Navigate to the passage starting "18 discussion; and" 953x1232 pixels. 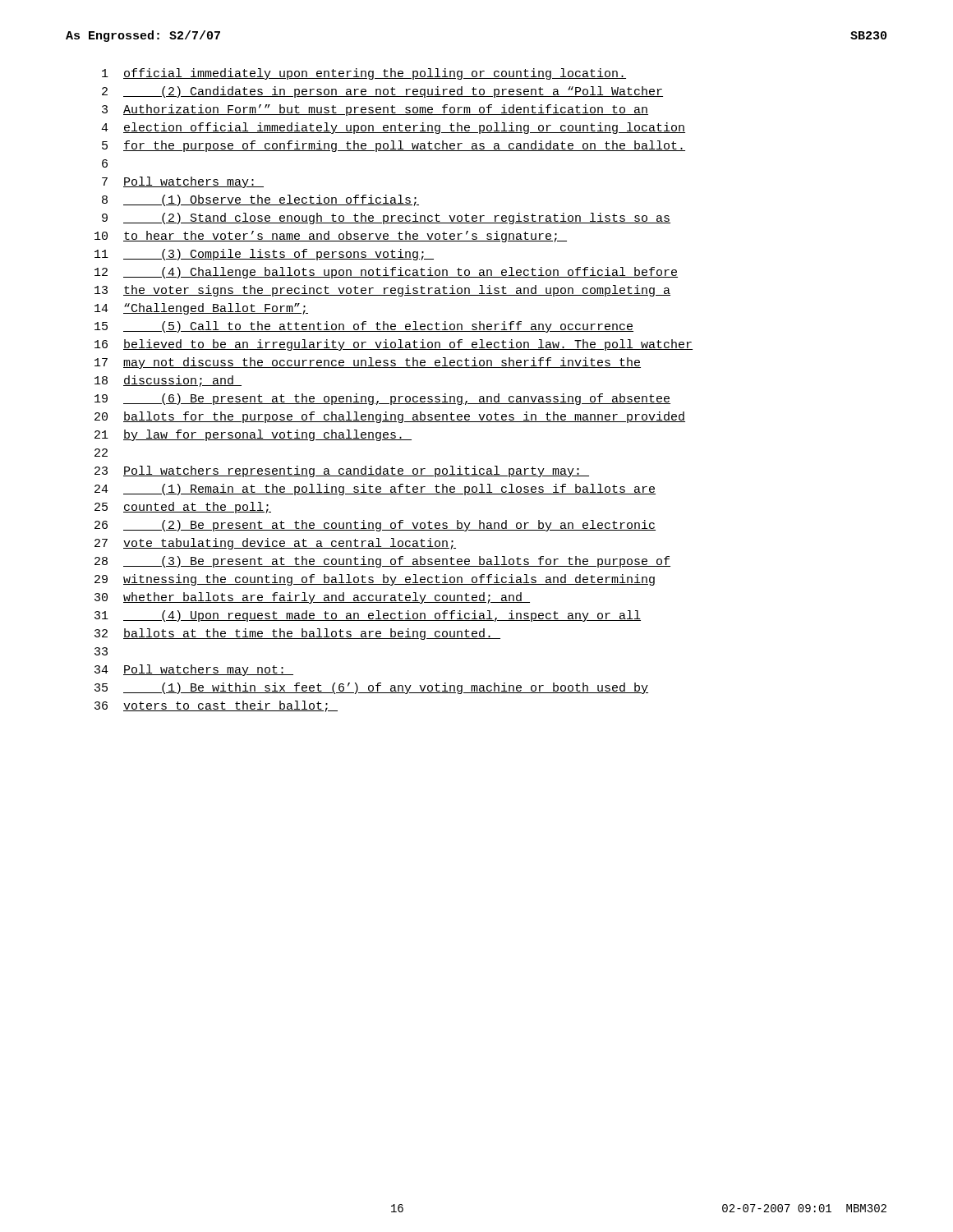168,381
